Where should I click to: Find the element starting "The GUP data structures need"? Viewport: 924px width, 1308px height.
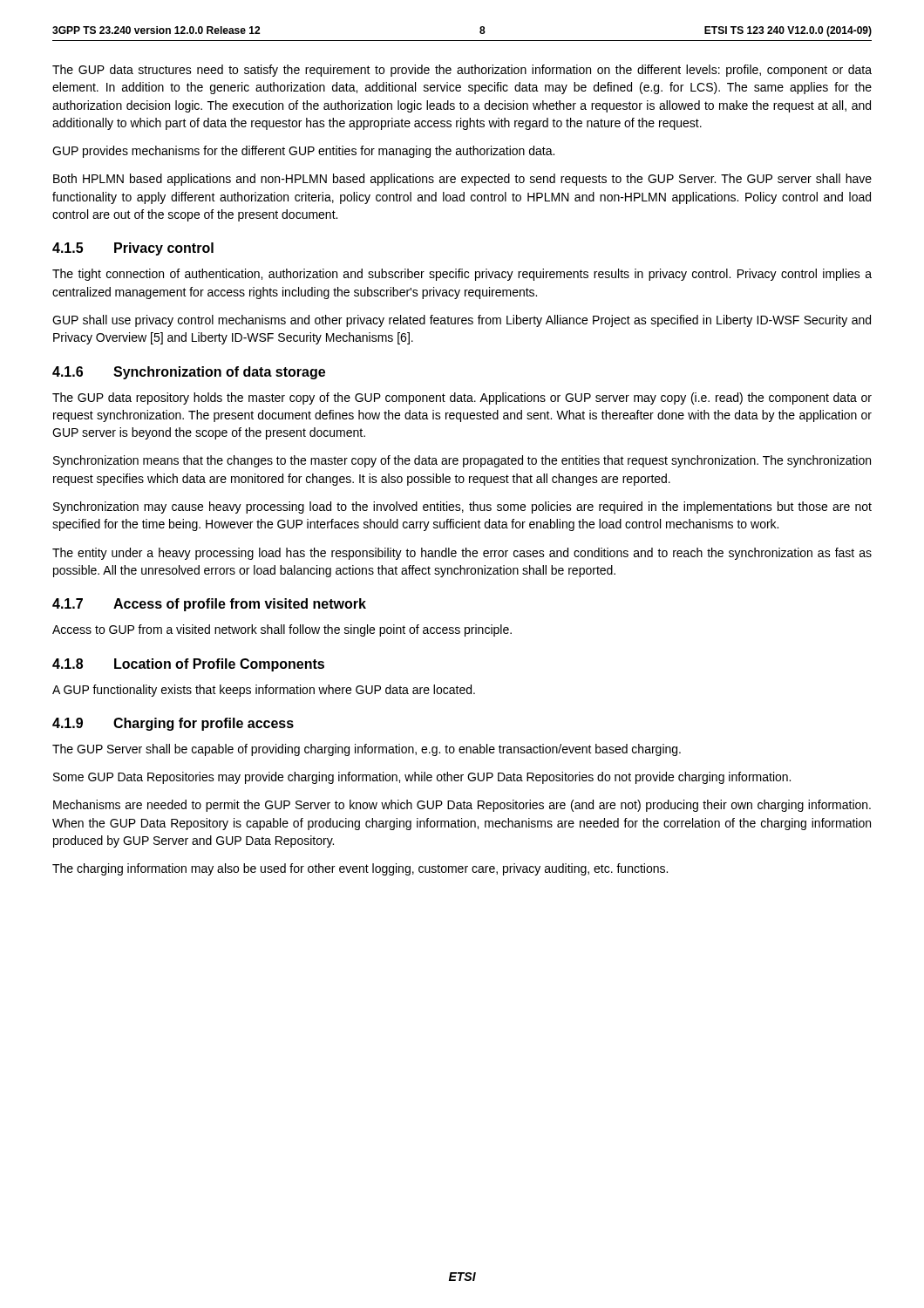point(462,96)
